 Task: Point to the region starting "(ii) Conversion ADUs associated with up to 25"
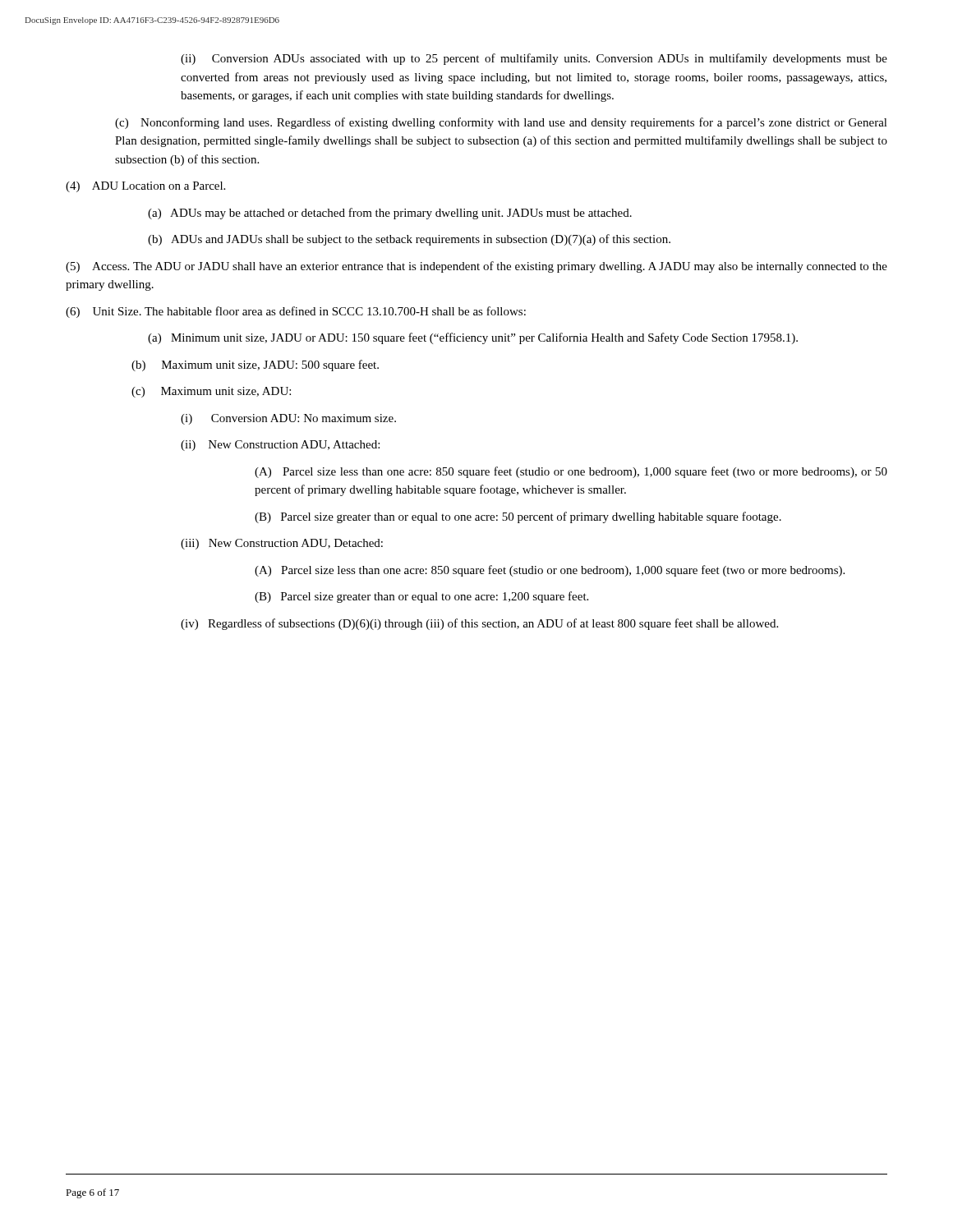534,77
